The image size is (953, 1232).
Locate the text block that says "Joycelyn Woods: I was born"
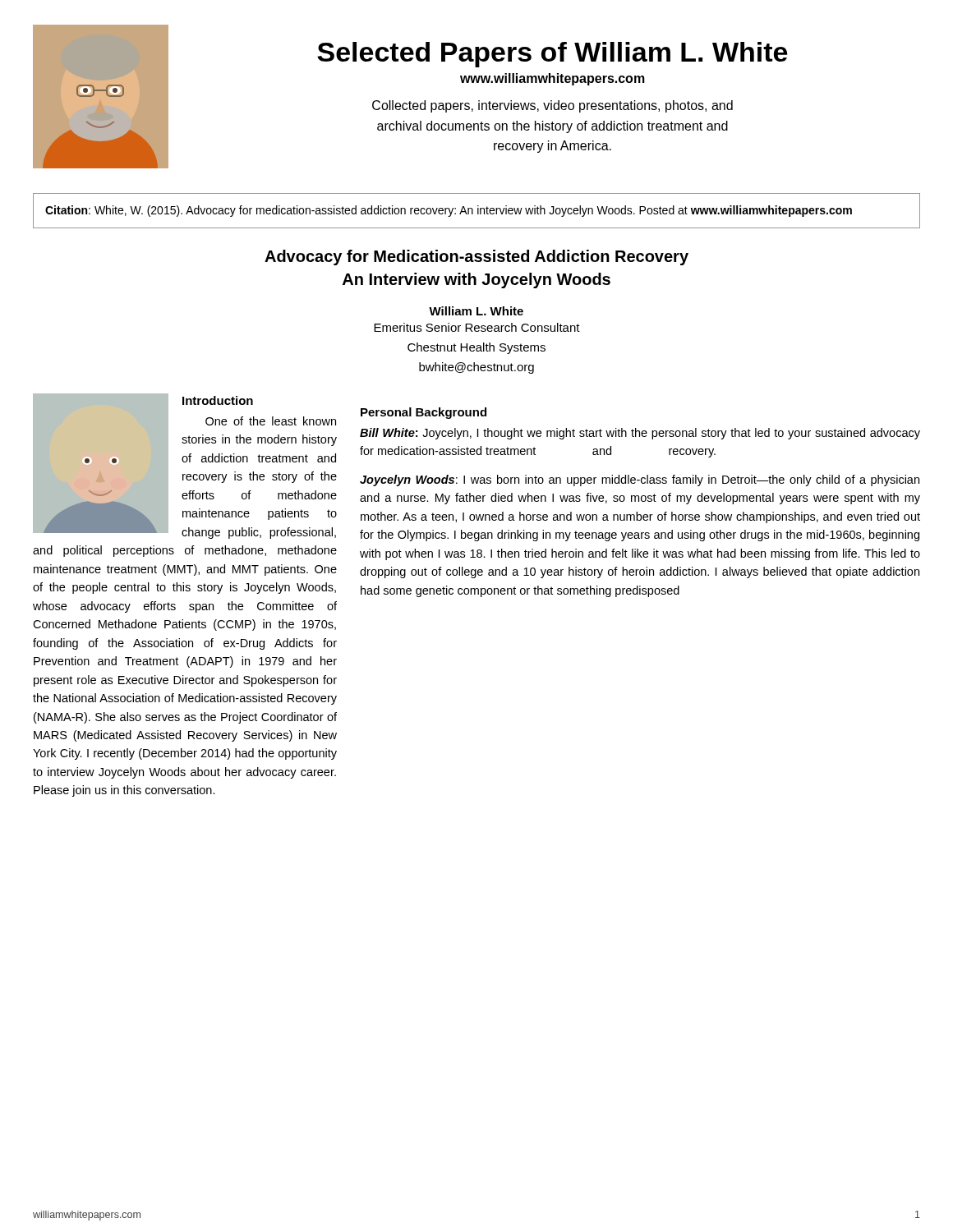640,535
